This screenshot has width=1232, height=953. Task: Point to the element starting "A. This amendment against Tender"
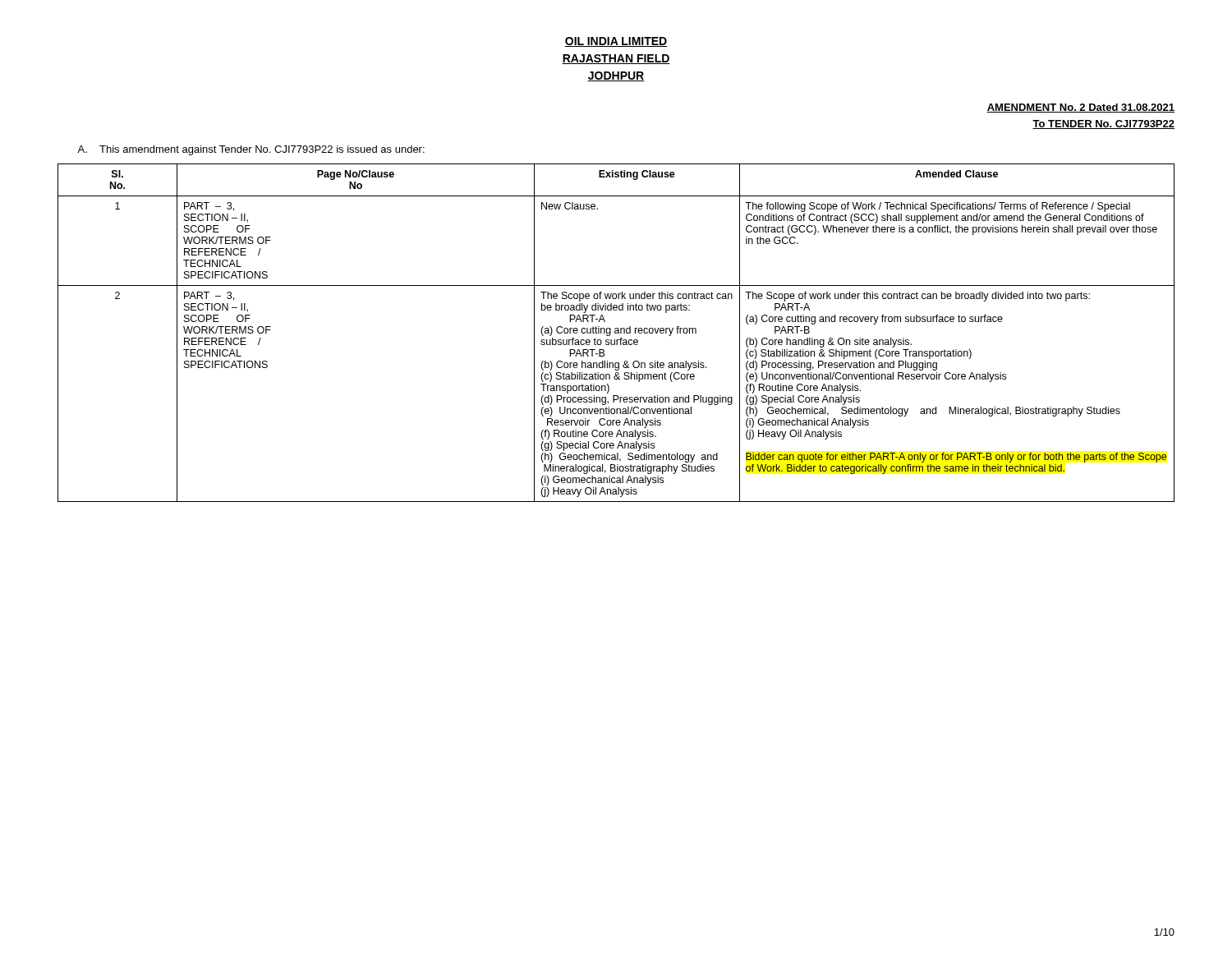[241, 149]
